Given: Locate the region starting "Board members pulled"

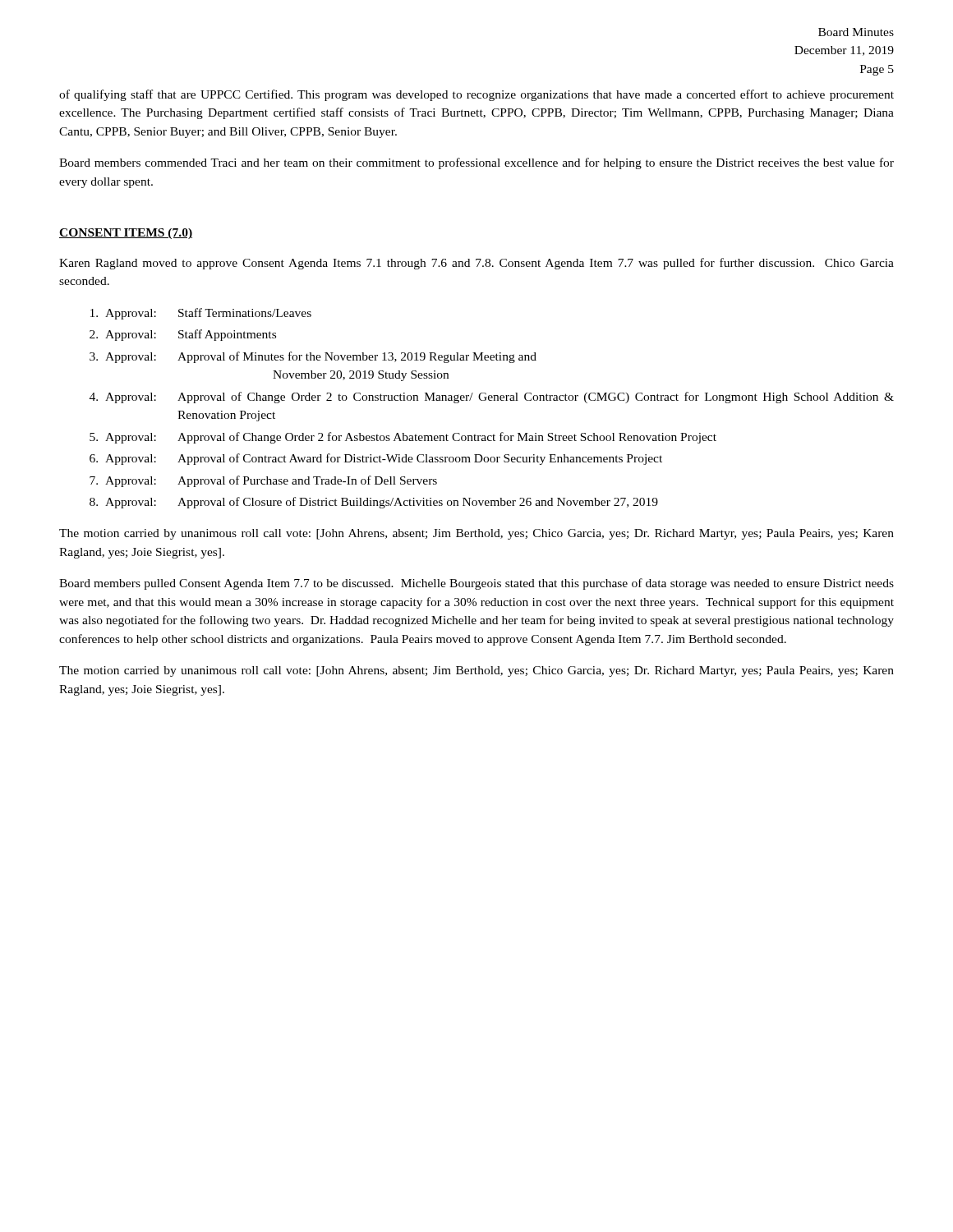Looking at the screenshot, I should pyautogui.click(x=476, y=611).
